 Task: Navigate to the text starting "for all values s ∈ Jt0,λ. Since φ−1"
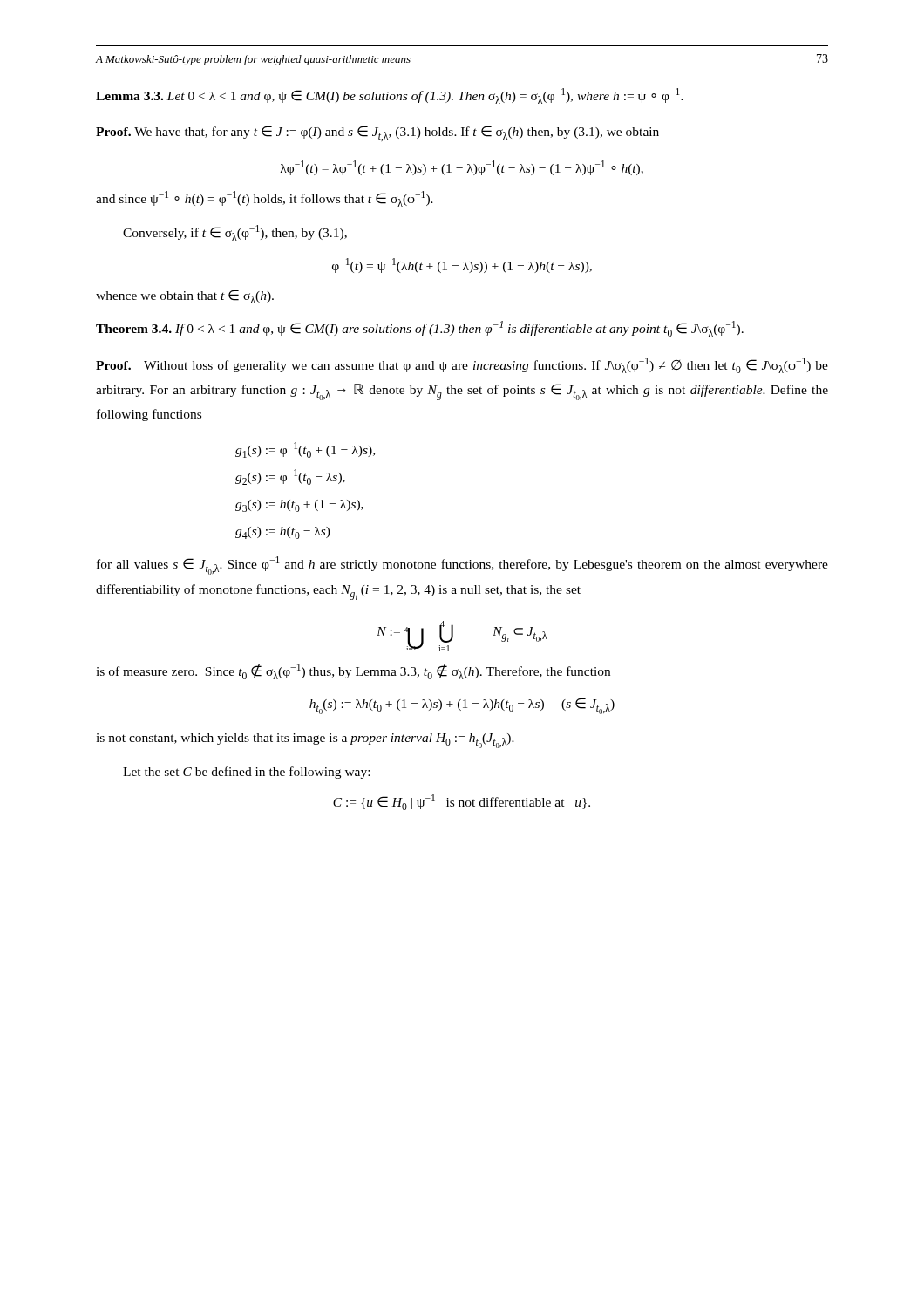pos(462,578)
